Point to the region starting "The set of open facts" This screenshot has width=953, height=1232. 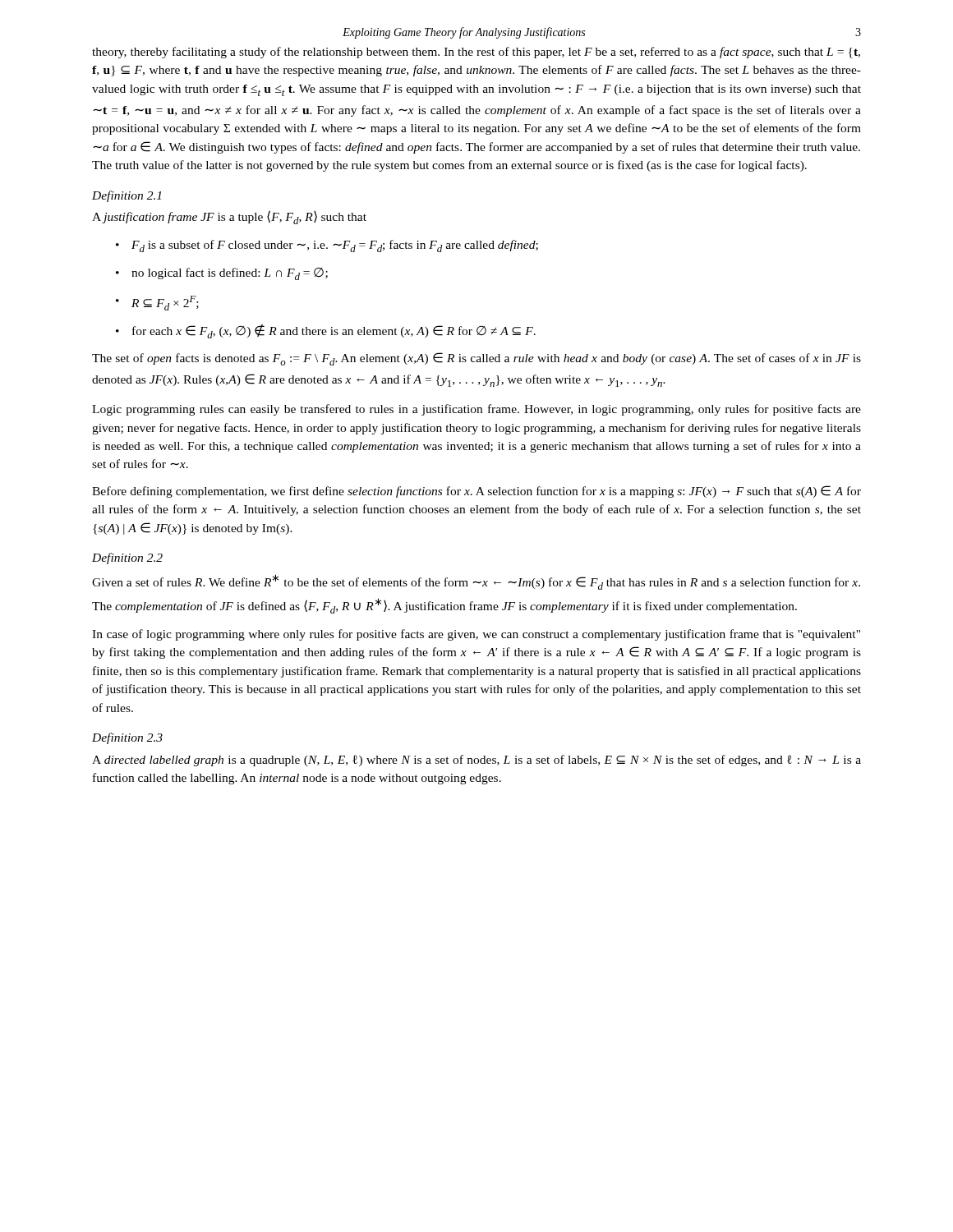476,443
